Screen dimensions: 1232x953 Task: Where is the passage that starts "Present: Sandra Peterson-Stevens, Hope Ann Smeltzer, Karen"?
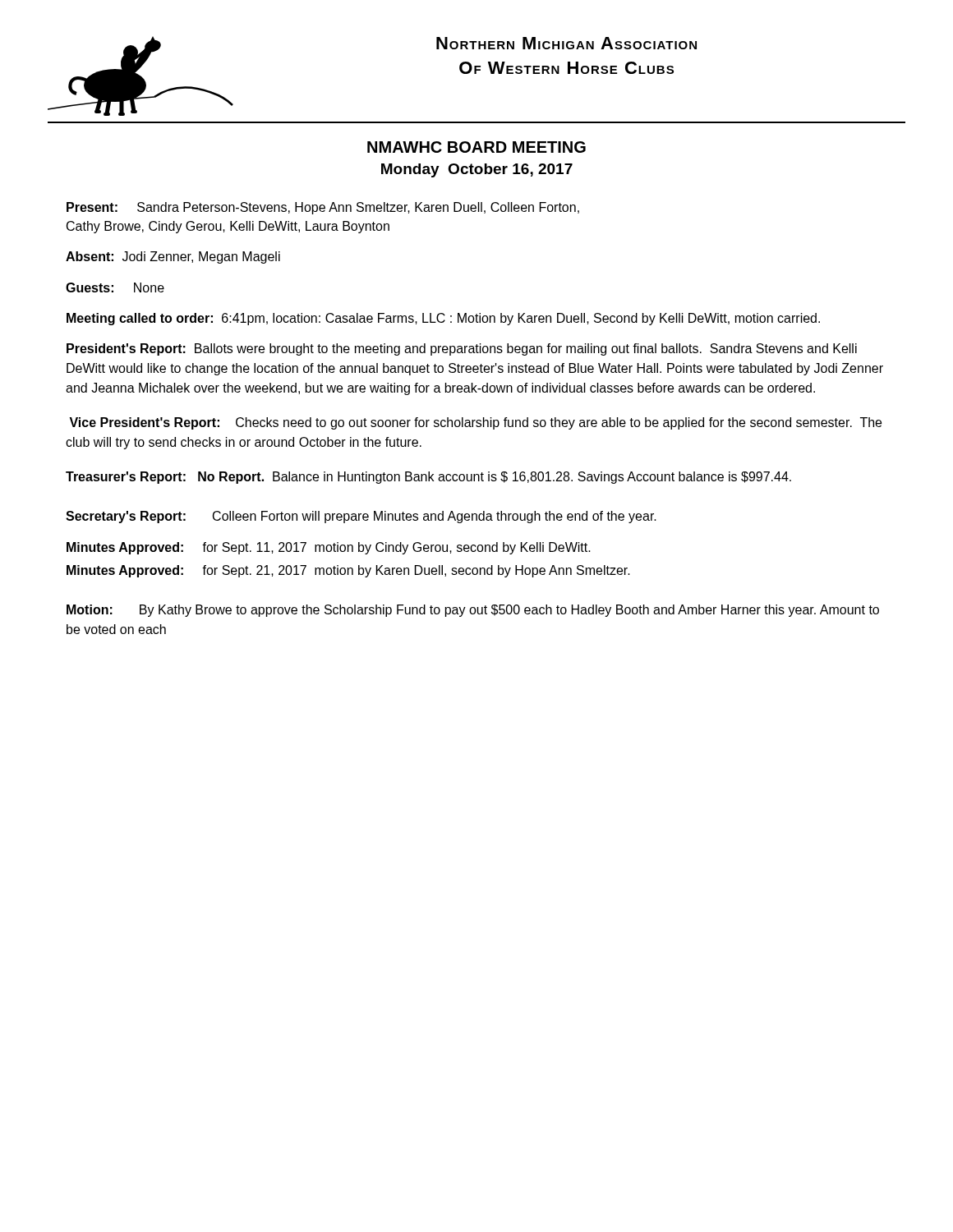[x=323, y=217]
